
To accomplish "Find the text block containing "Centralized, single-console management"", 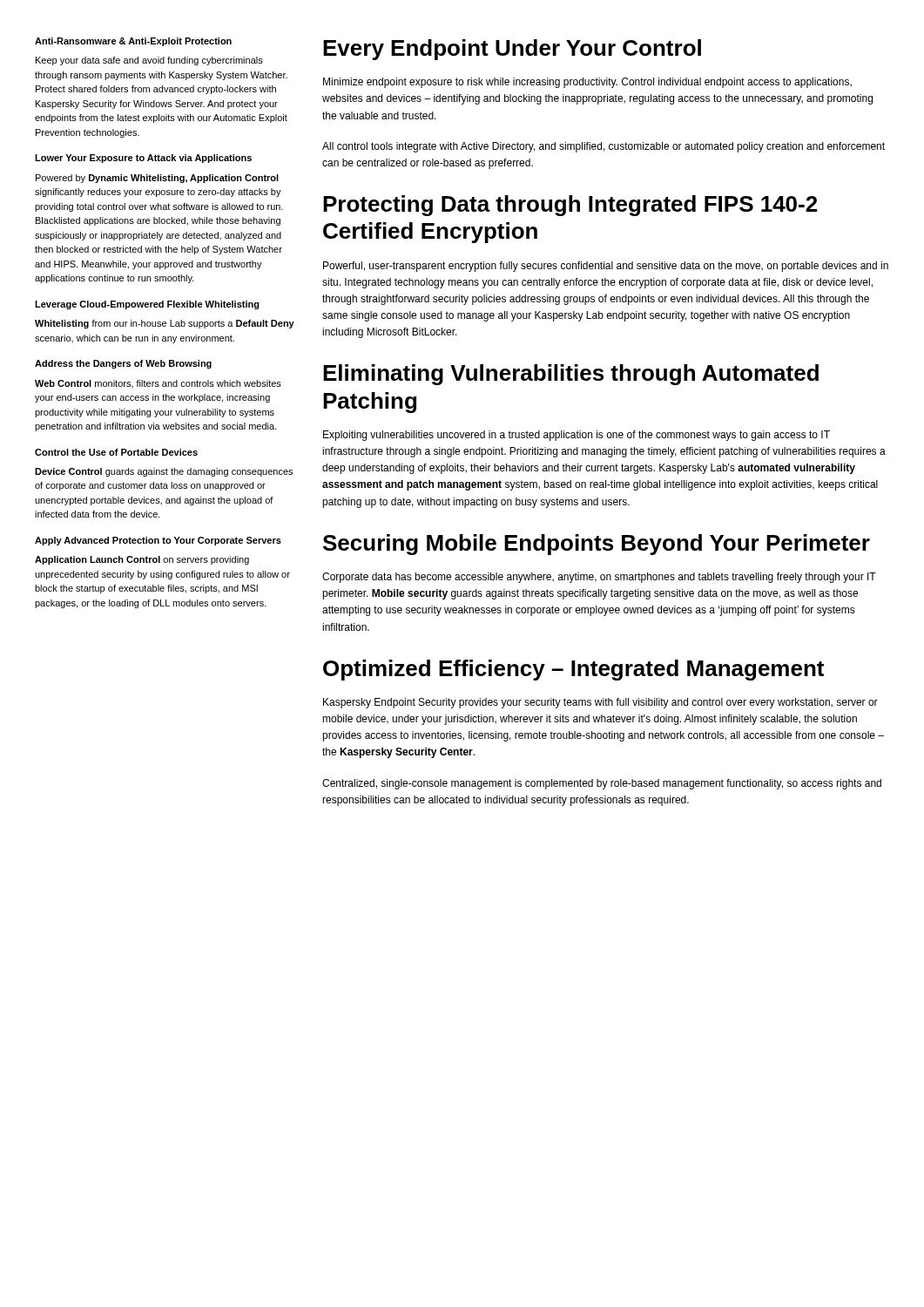I will click(602, 791).
